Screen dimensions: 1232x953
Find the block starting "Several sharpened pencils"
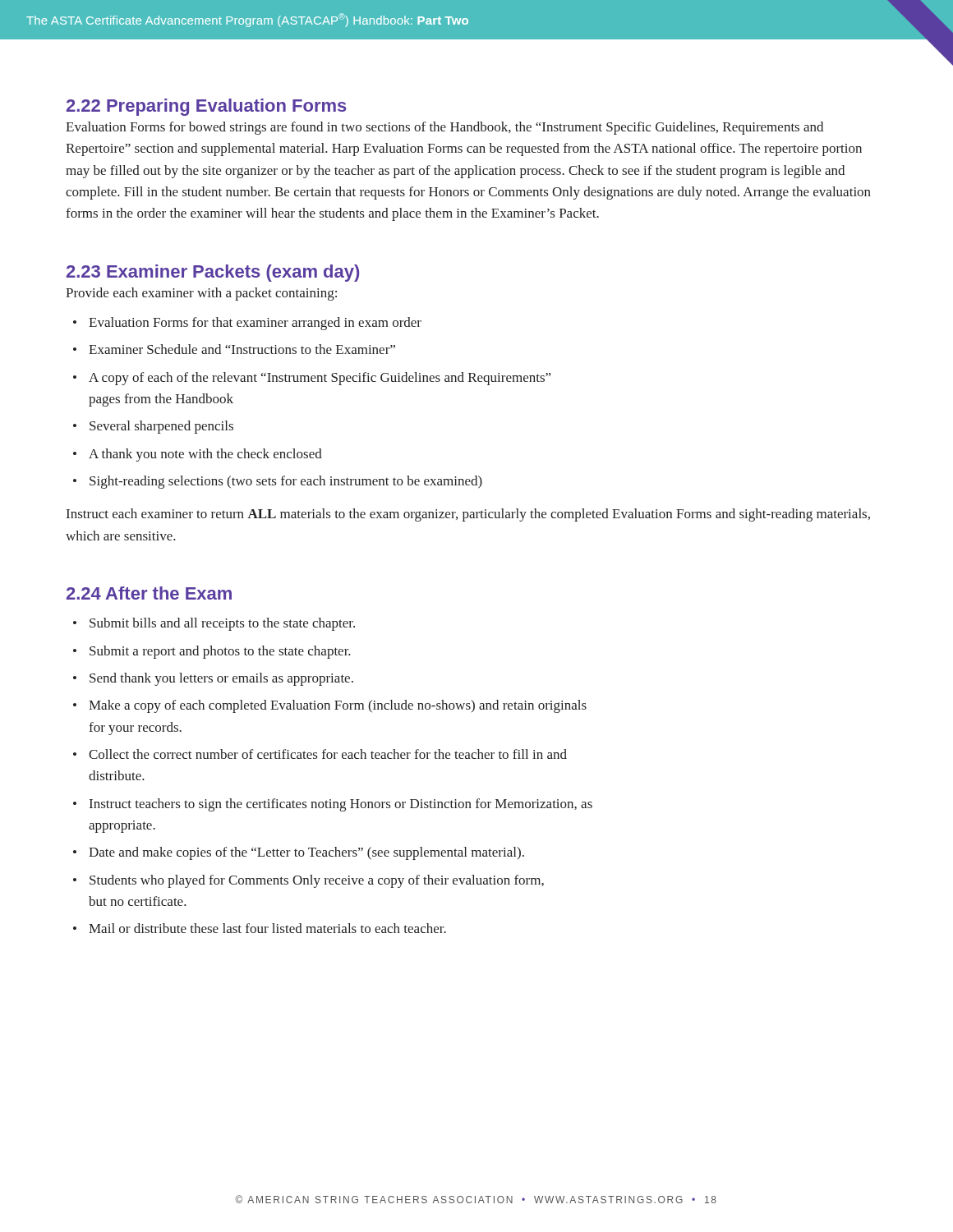click(161, 426)
